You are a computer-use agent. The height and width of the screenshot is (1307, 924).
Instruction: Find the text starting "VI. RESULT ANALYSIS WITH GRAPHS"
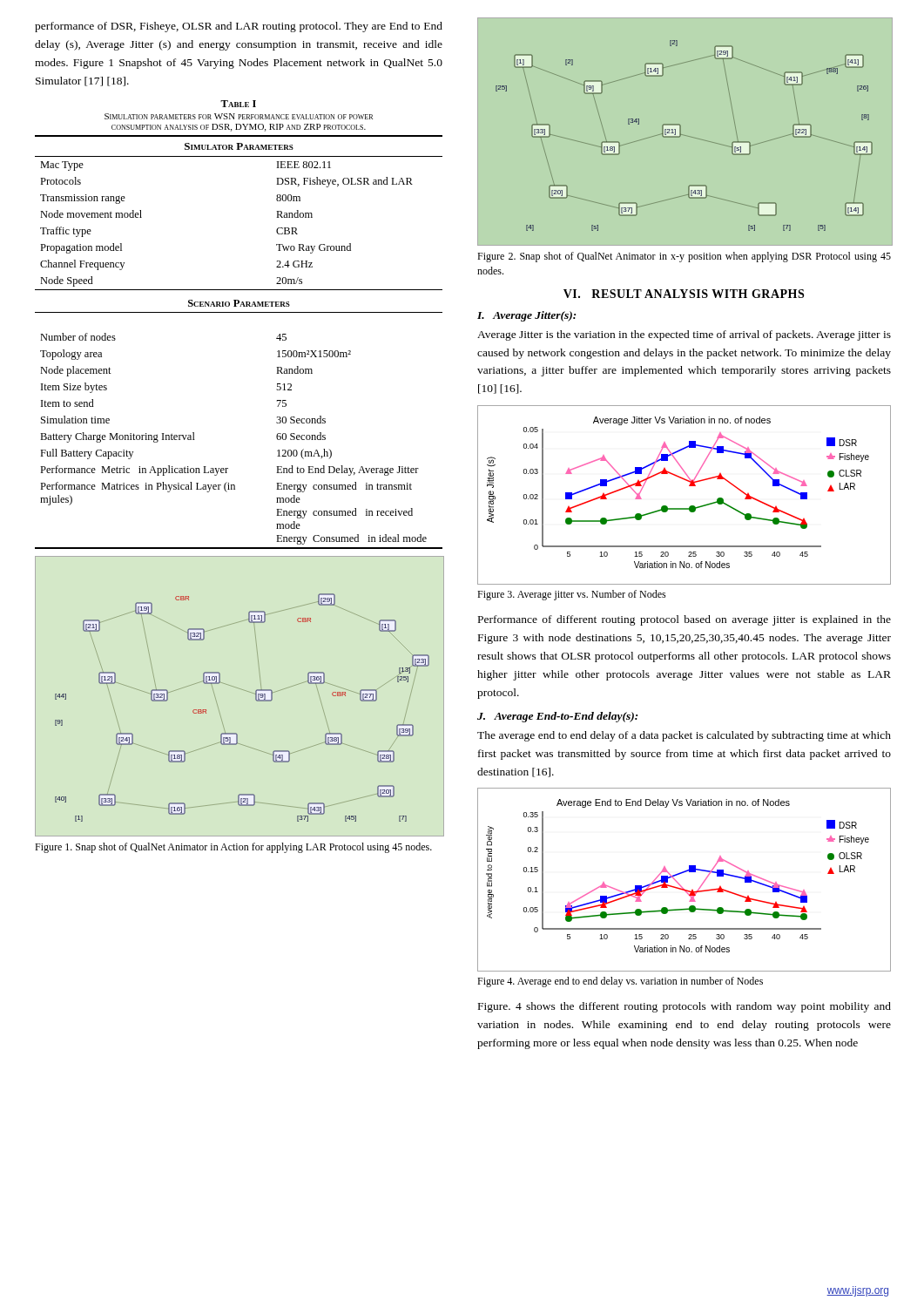(x=684, y=294)
